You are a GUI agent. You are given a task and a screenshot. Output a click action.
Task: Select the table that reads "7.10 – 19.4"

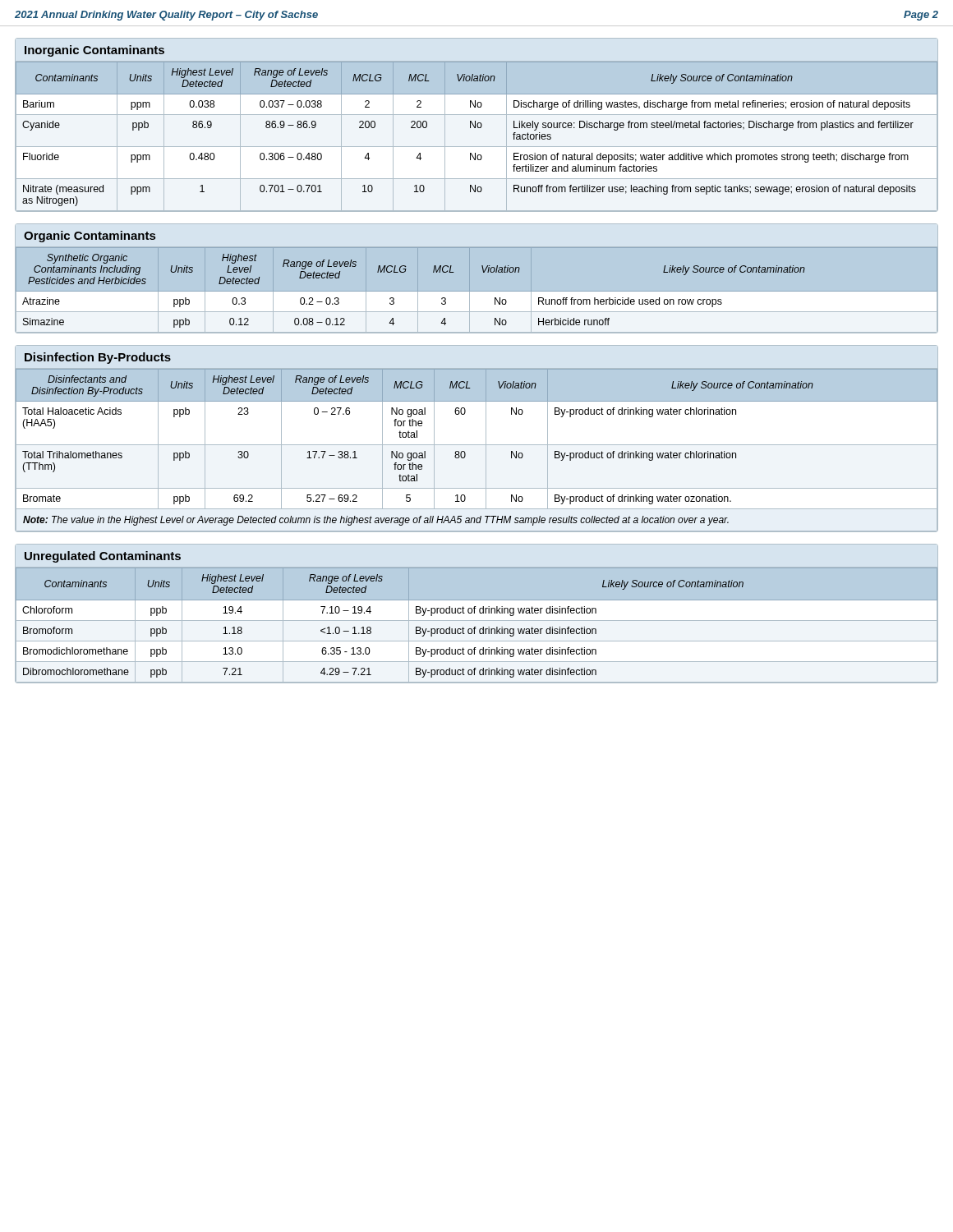476,614
